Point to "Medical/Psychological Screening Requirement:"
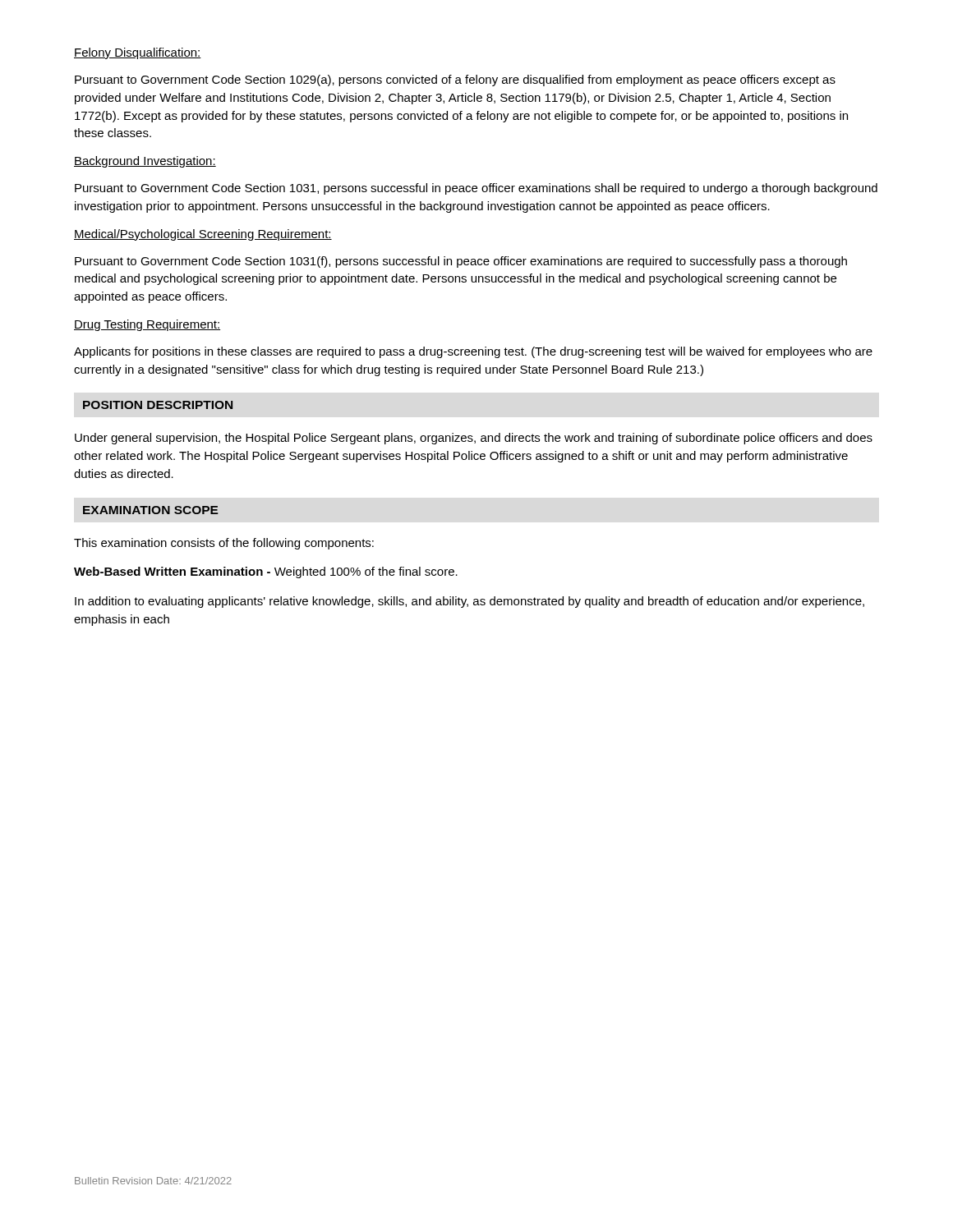The image size is (953, 1232). pos(203,233)
